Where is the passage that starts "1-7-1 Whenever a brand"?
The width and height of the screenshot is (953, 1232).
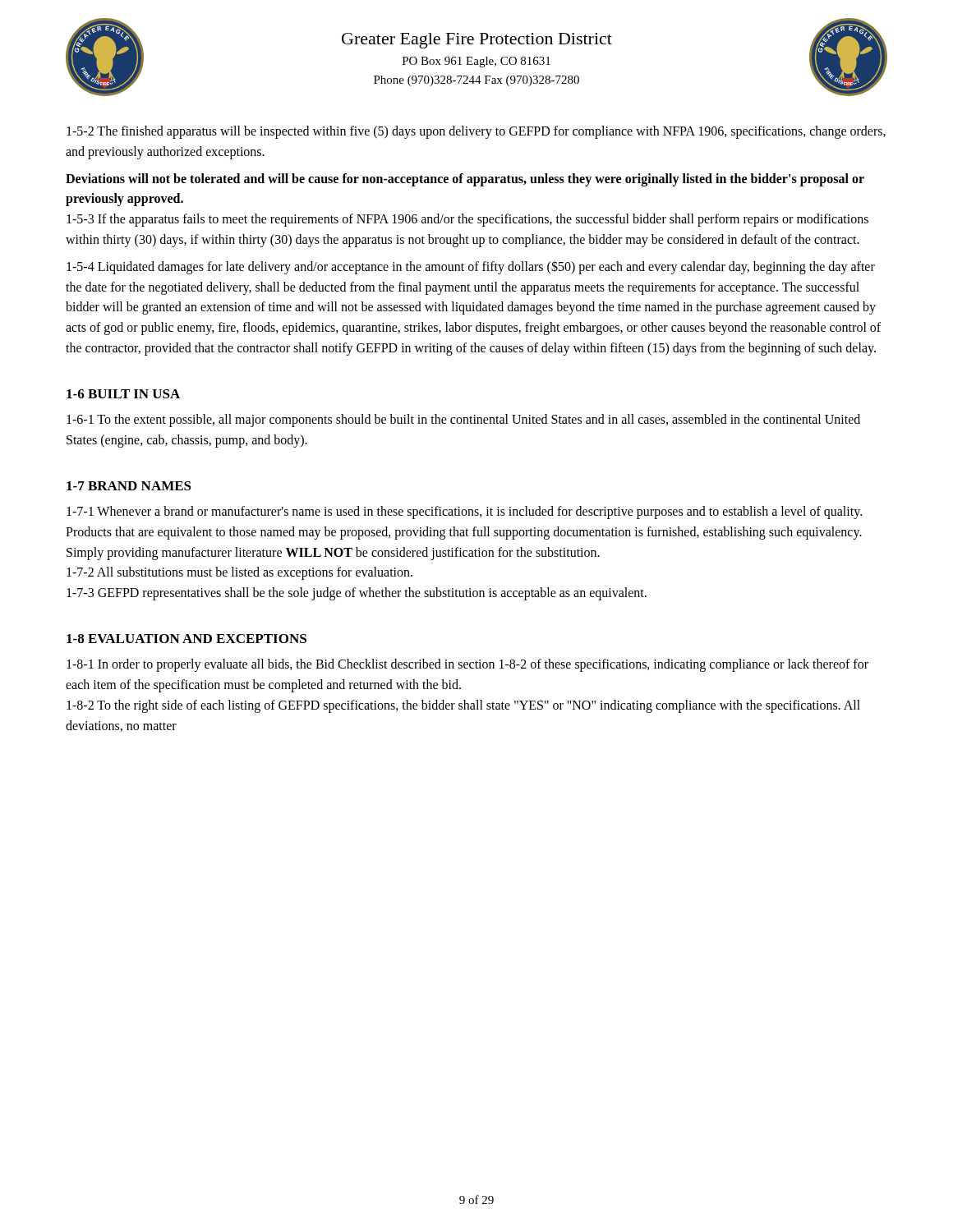[464, 552]
